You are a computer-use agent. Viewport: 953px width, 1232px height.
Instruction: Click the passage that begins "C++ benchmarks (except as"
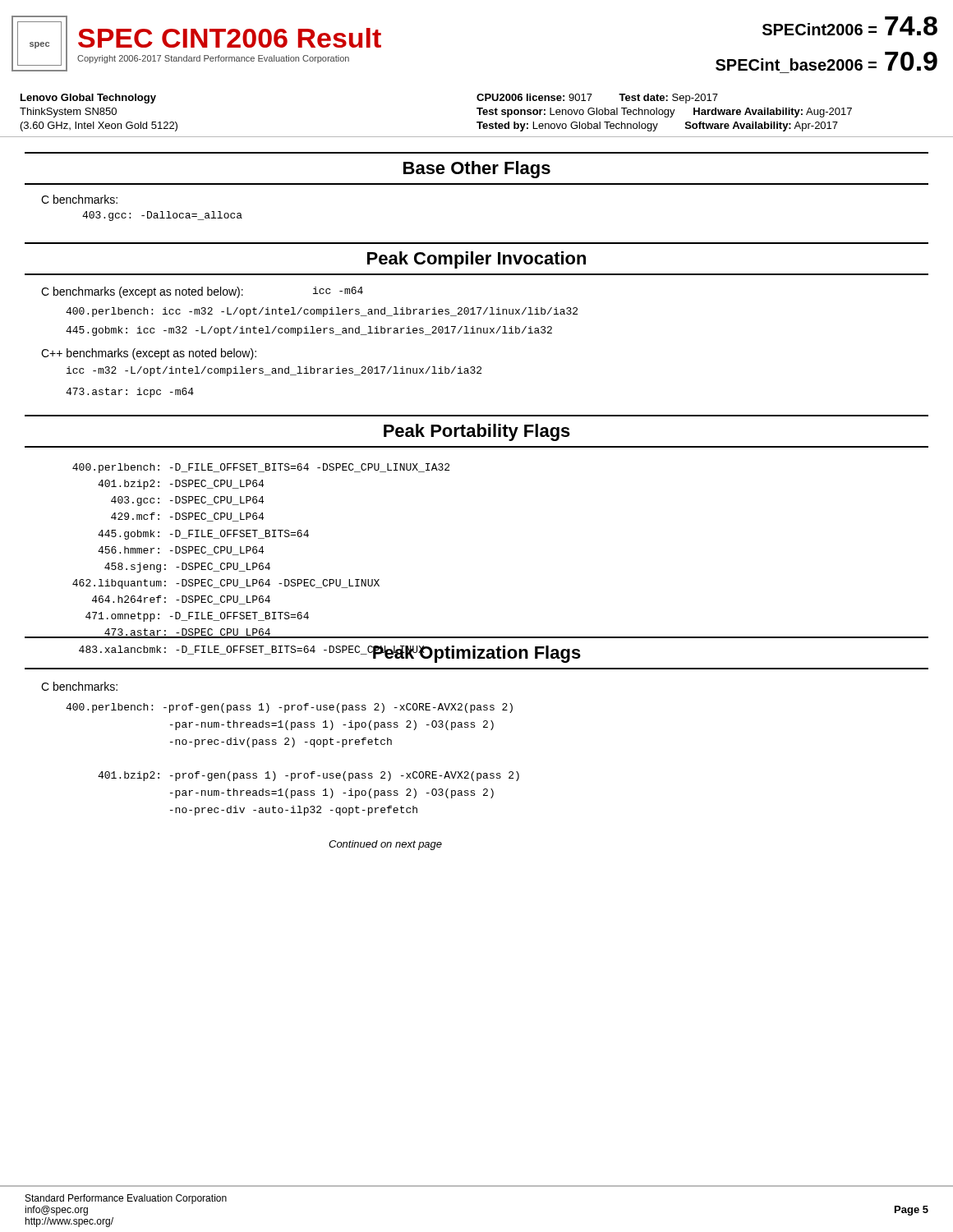pyautogui.click(x=149, y=353)
